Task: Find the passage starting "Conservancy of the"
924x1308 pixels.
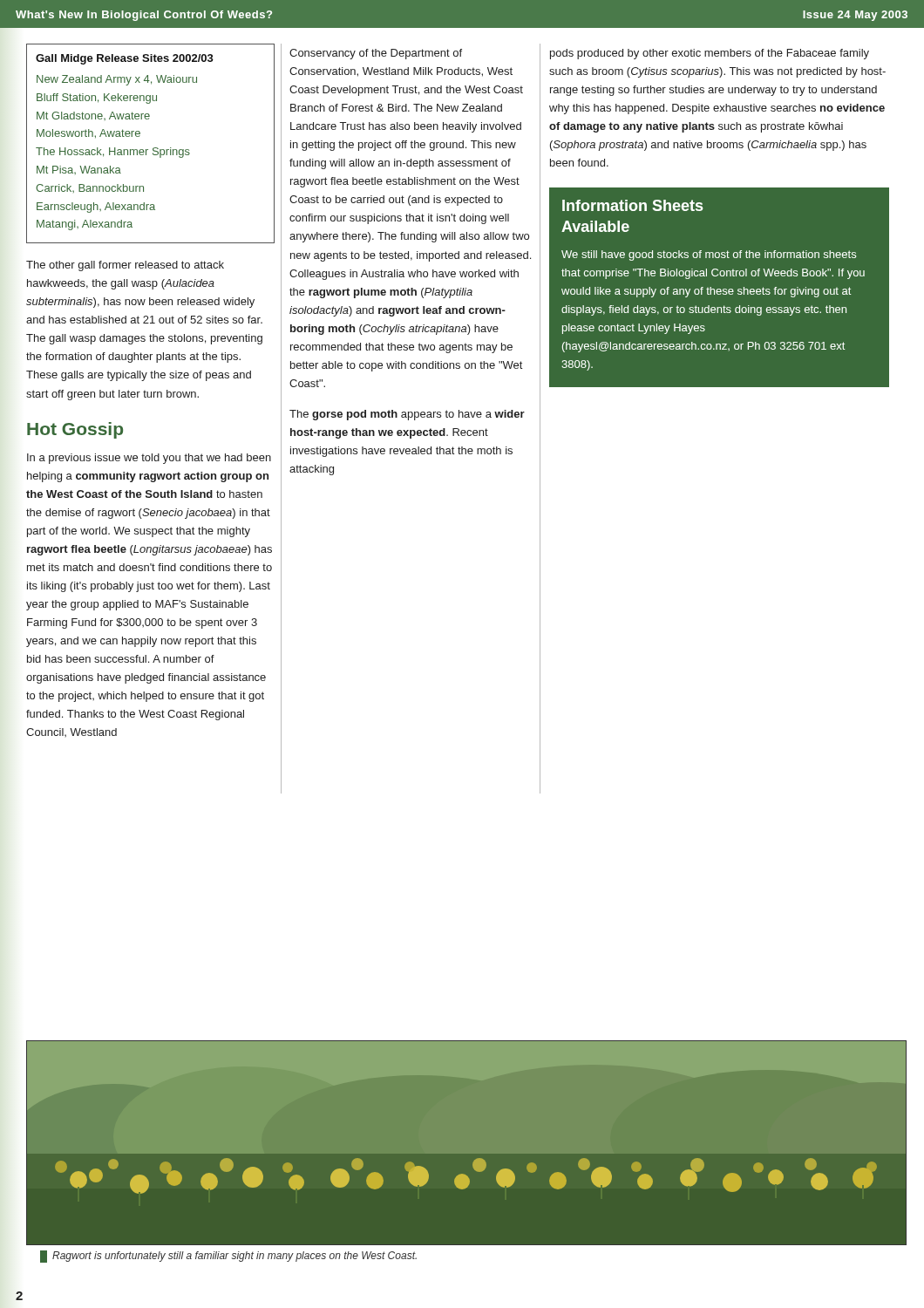Action: [x=411, y=218]
